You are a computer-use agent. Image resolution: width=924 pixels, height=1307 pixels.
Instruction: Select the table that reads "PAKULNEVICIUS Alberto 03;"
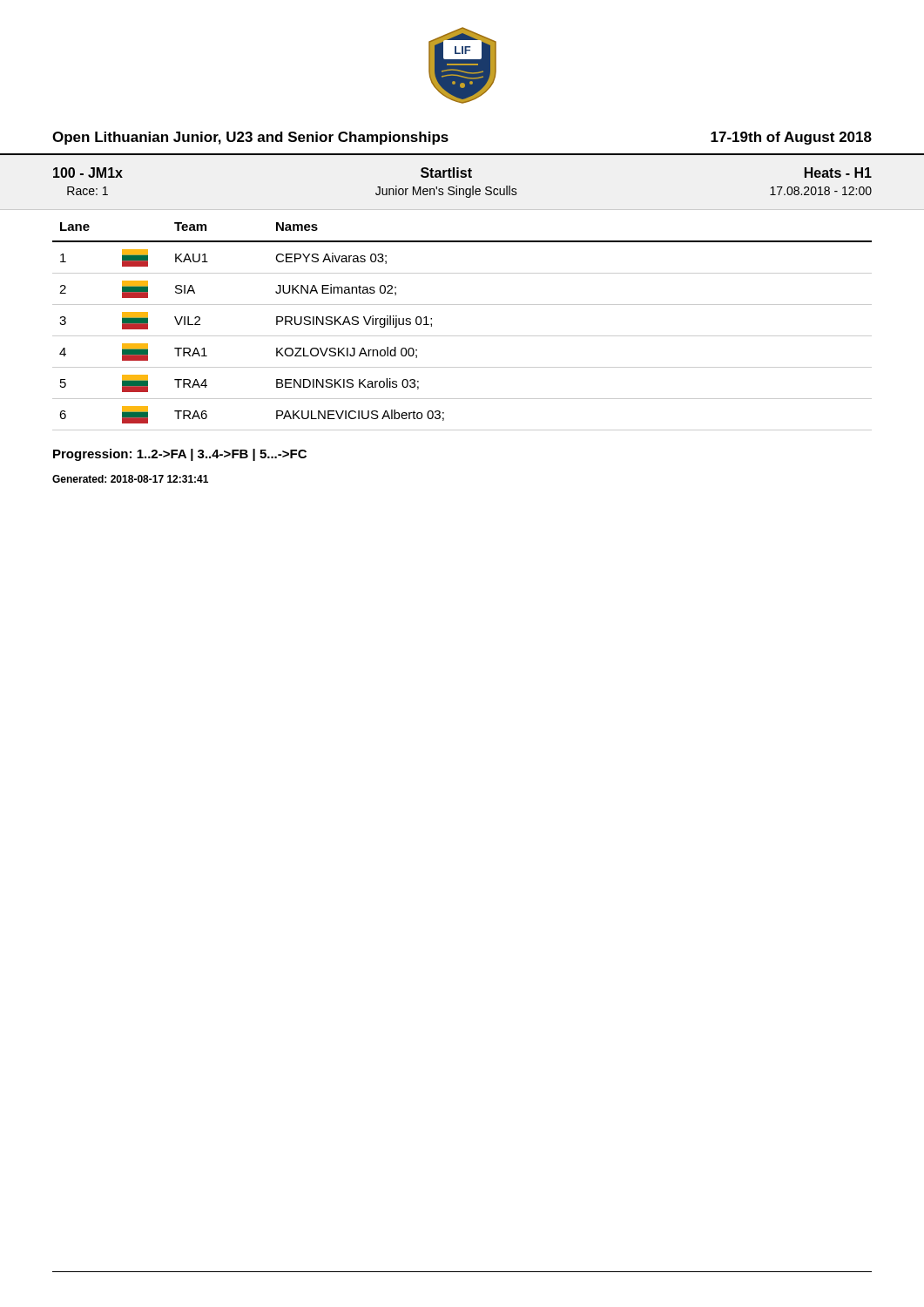pos(462,320)
